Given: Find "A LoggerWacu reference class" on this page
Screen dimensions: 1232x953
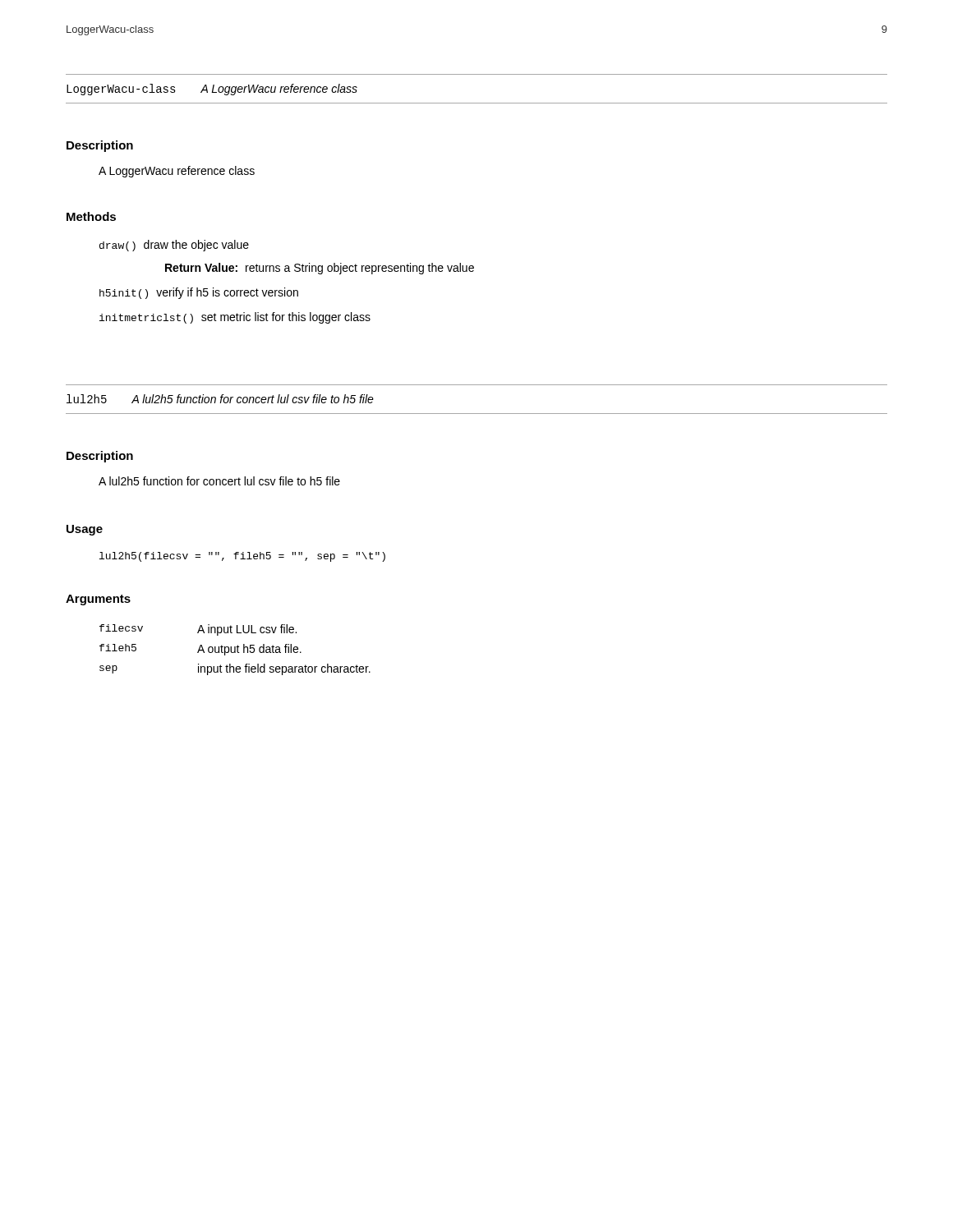Looking at the screenshot, I should (x=177, y=171).
